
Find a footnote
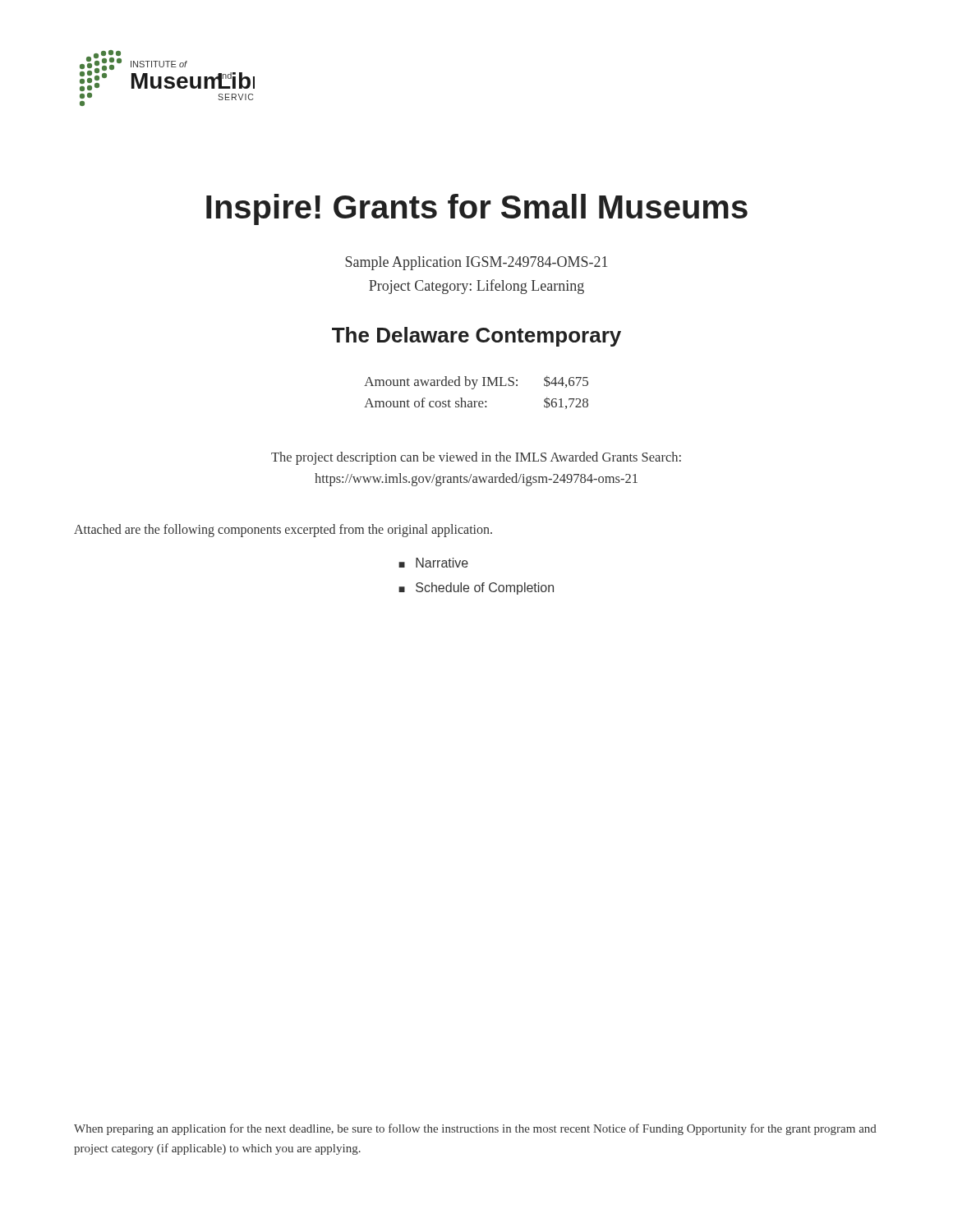click(475, 1138)
